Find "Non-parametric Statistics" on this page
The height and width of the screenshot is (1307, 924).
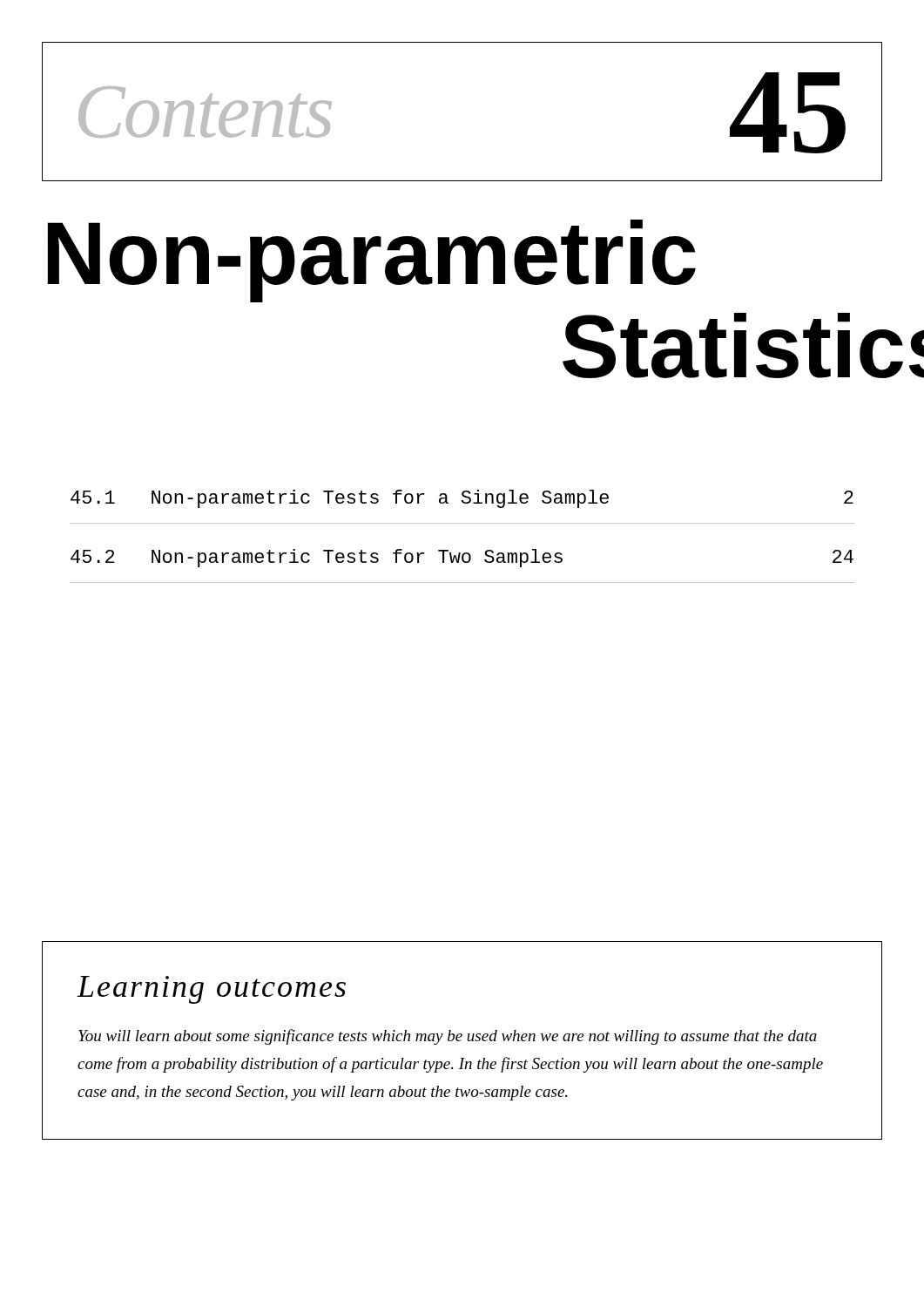click(x=462, y=301)
